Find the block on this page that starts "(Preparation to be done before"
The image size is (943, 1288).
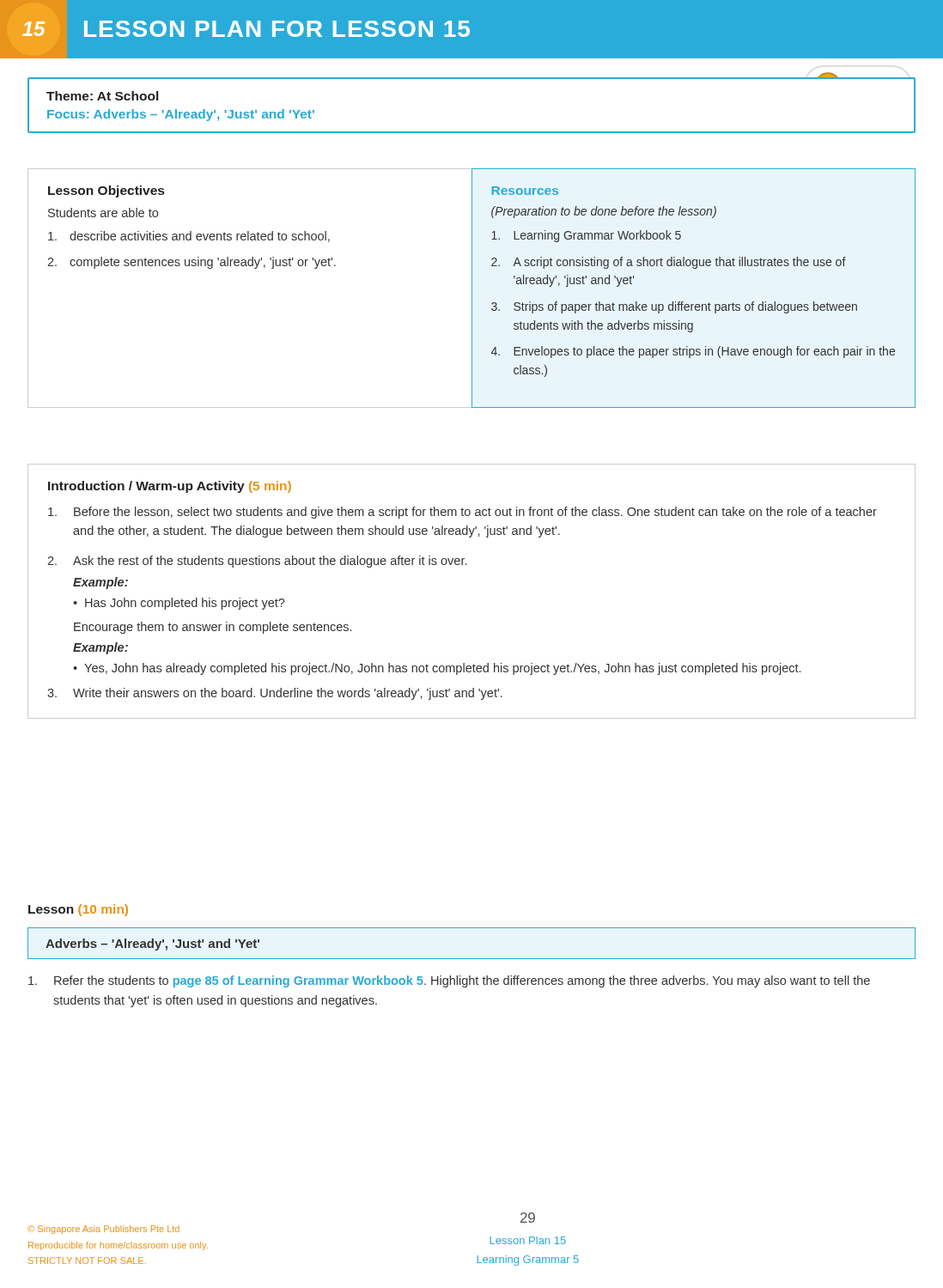[604, 211]
